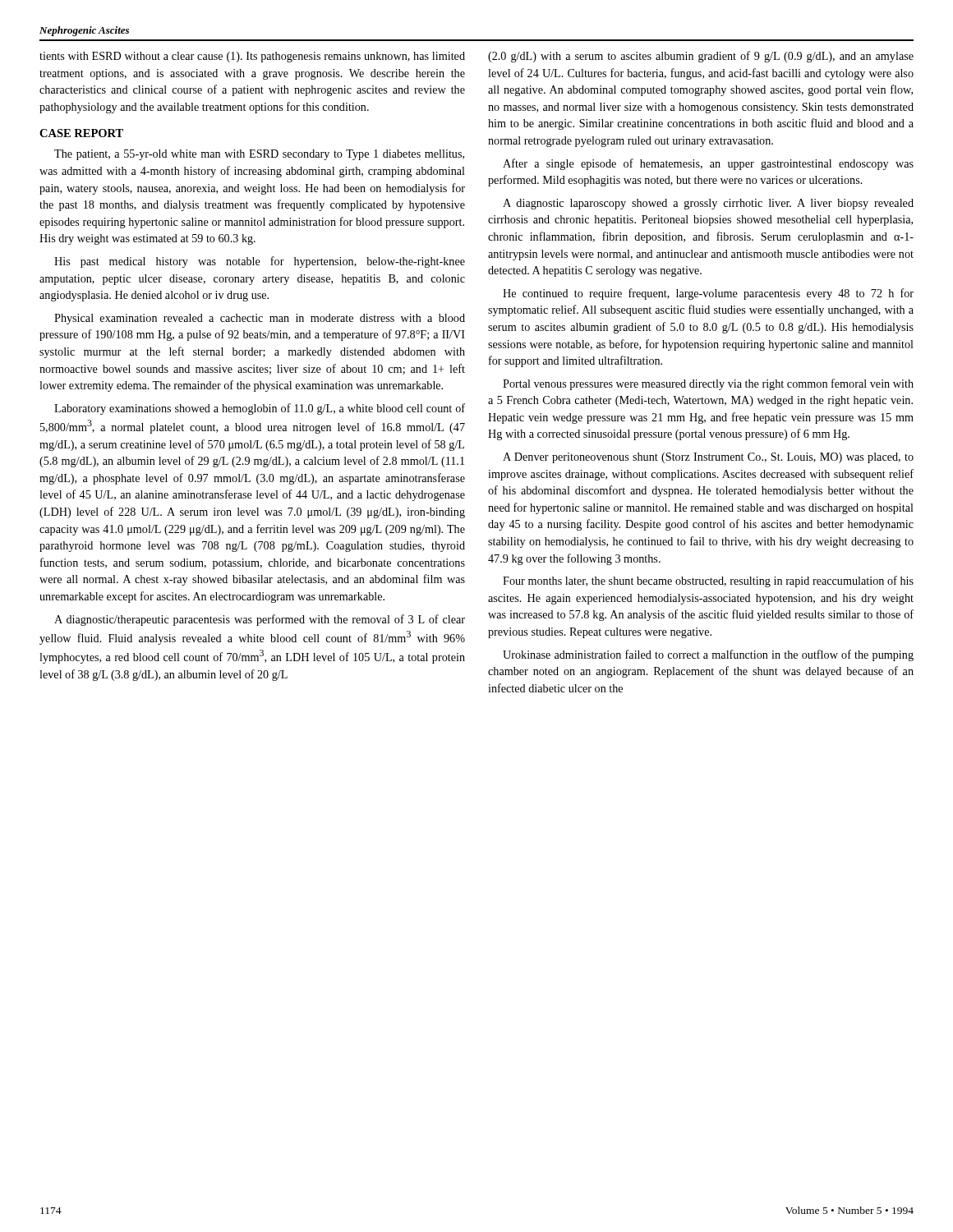Point to "CASE REPORT"
This screenshot has height=1232, width=953.
point(81,133)
